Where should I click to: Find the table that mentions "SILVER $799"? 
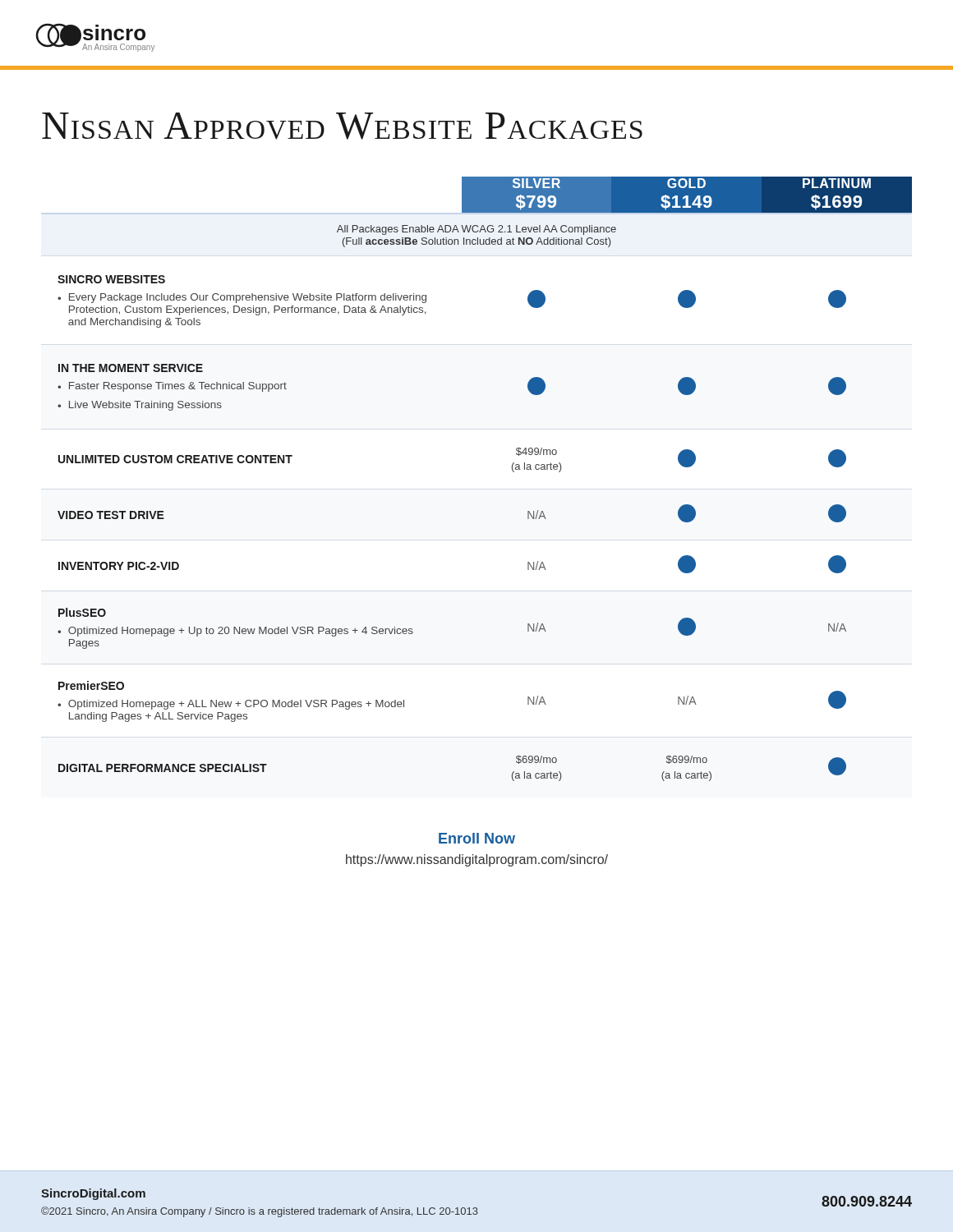pyautogui.click(x=476, y=487)
